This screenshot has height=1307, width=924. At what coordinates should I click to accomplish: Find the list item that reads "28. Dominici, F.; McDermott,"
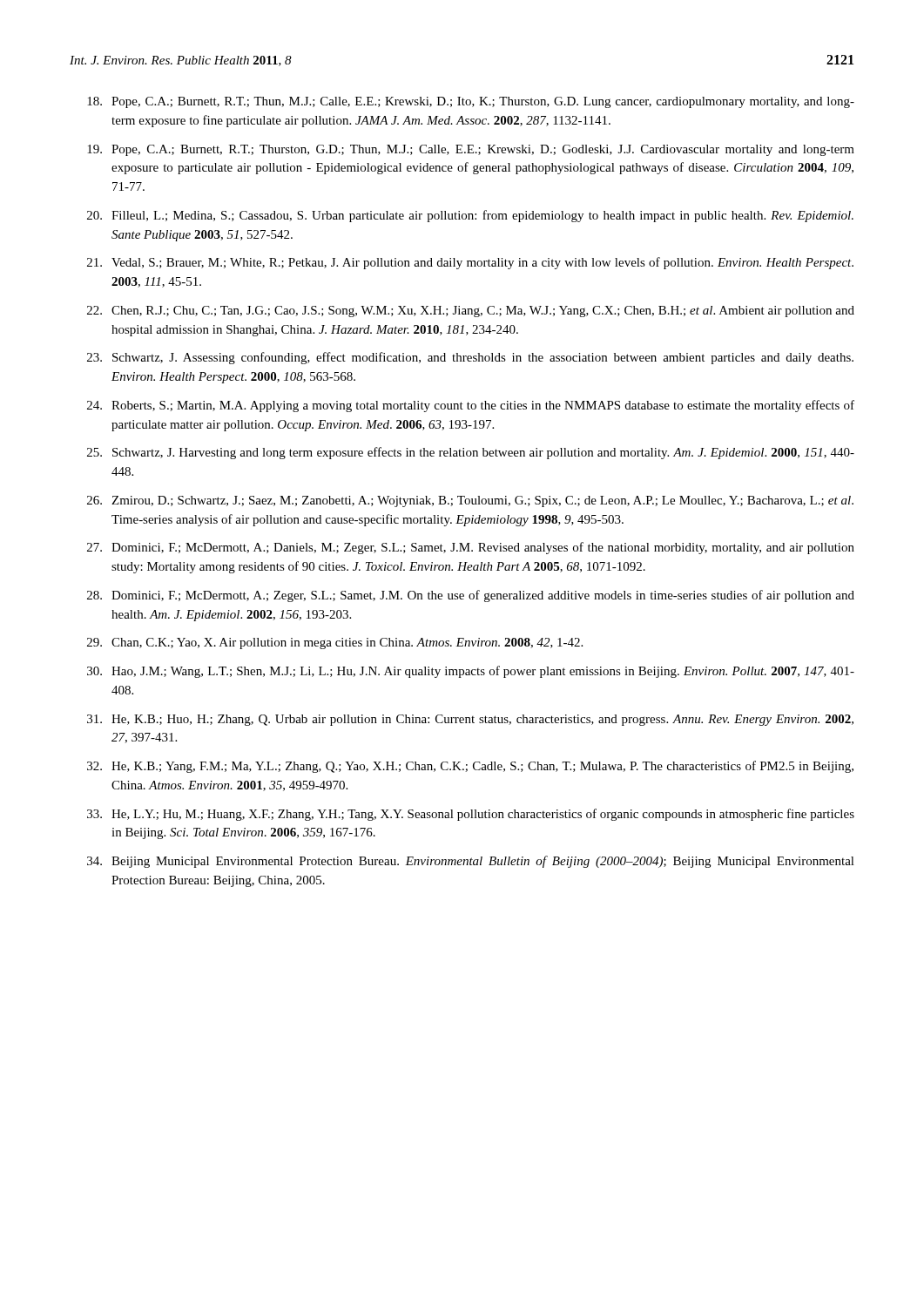[462, 605]
